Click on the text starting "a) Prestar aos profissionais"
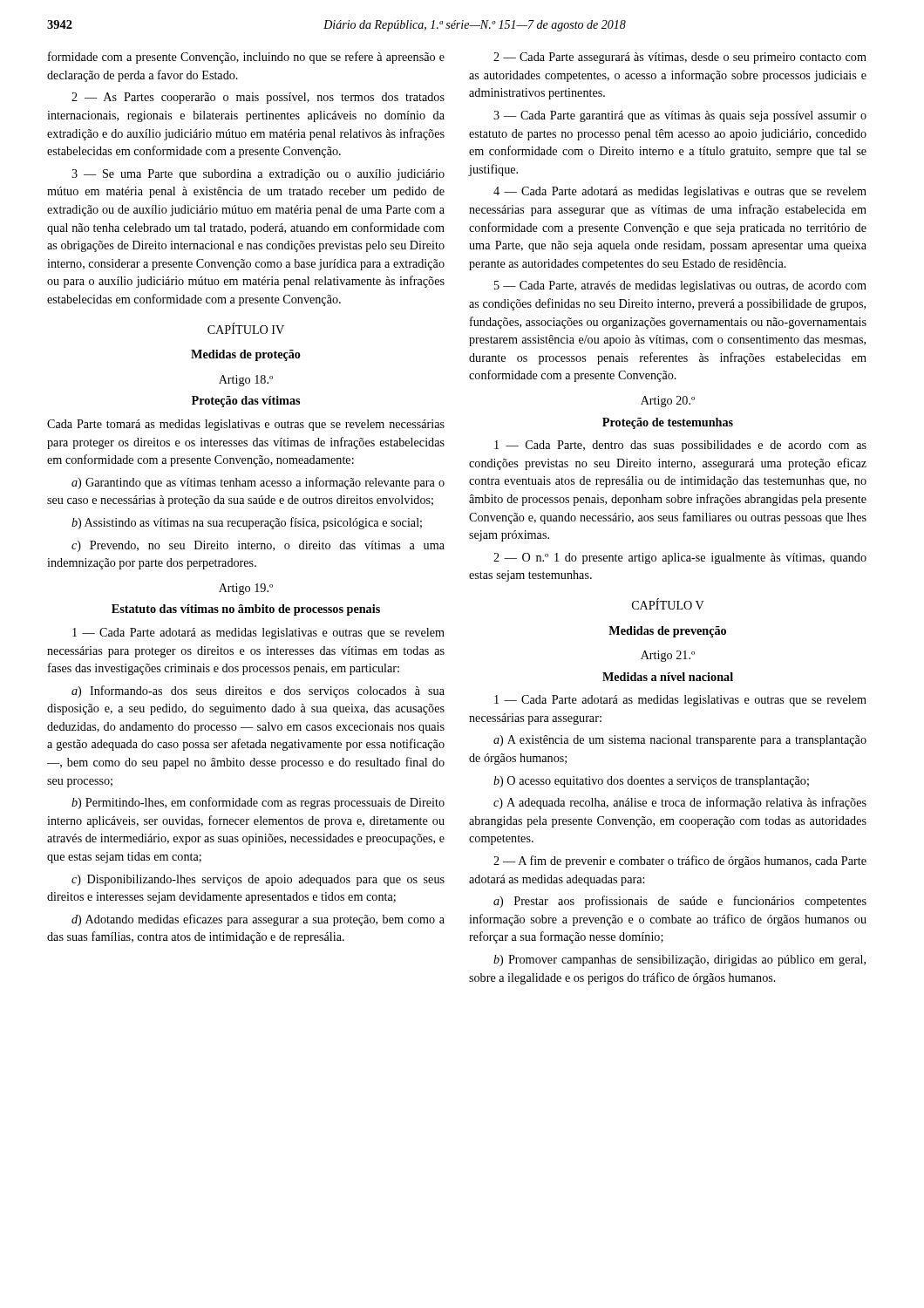This screenshot has height=1308, width=924. (668, 919)
